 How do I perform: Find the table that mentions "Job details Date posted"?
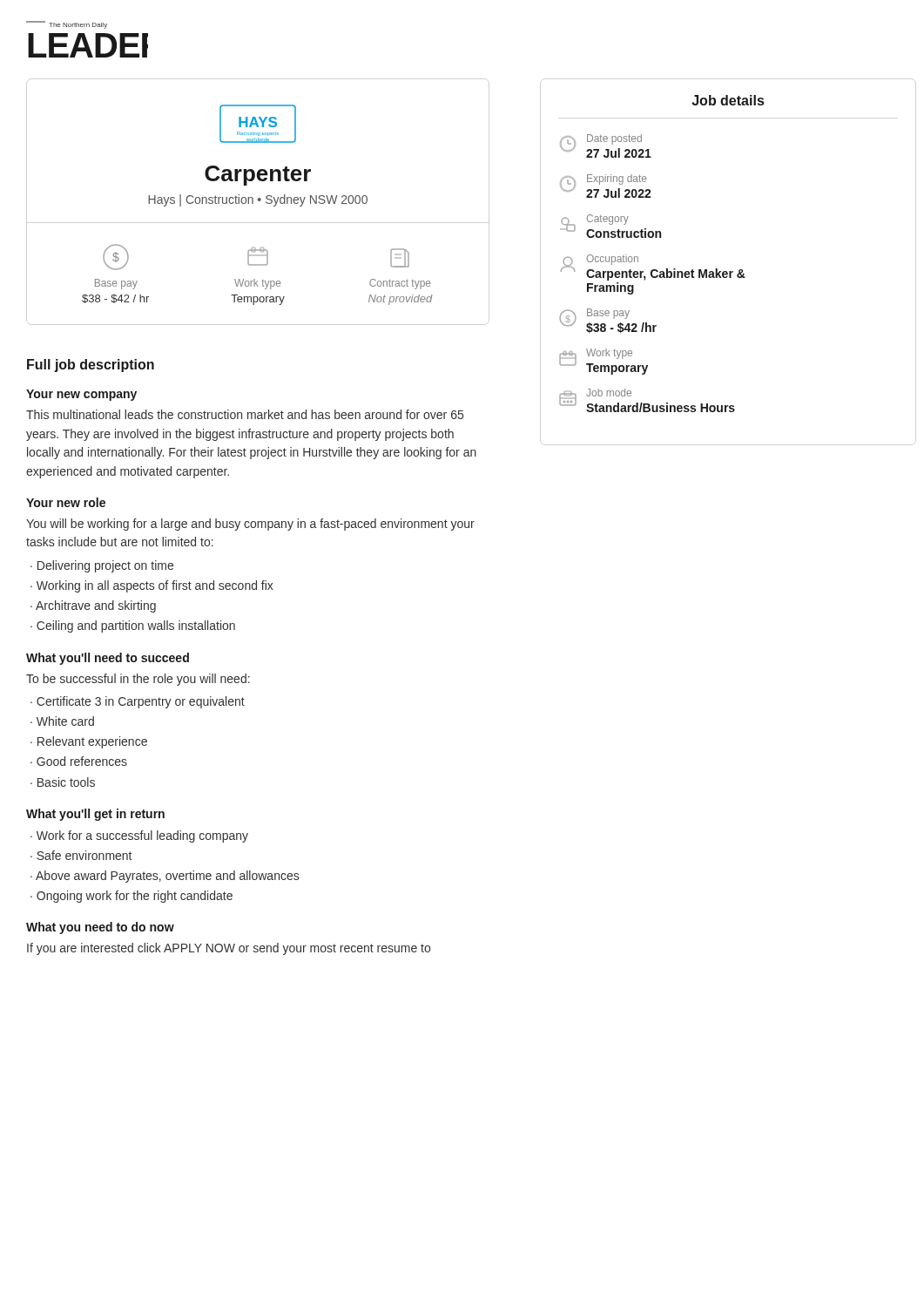[728, 262]
